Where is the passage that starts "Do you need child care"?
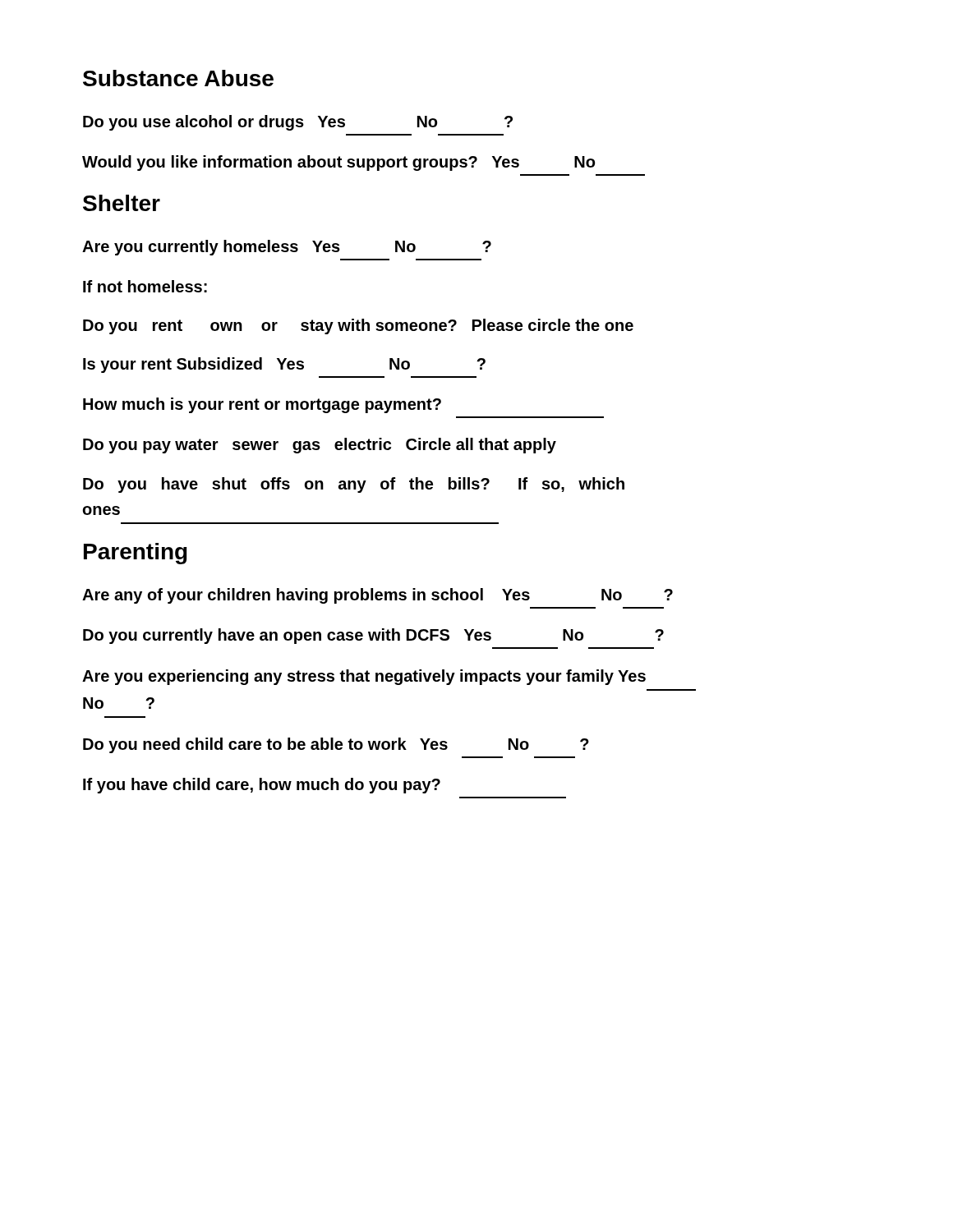953x1232 pixels. point(336,744)
